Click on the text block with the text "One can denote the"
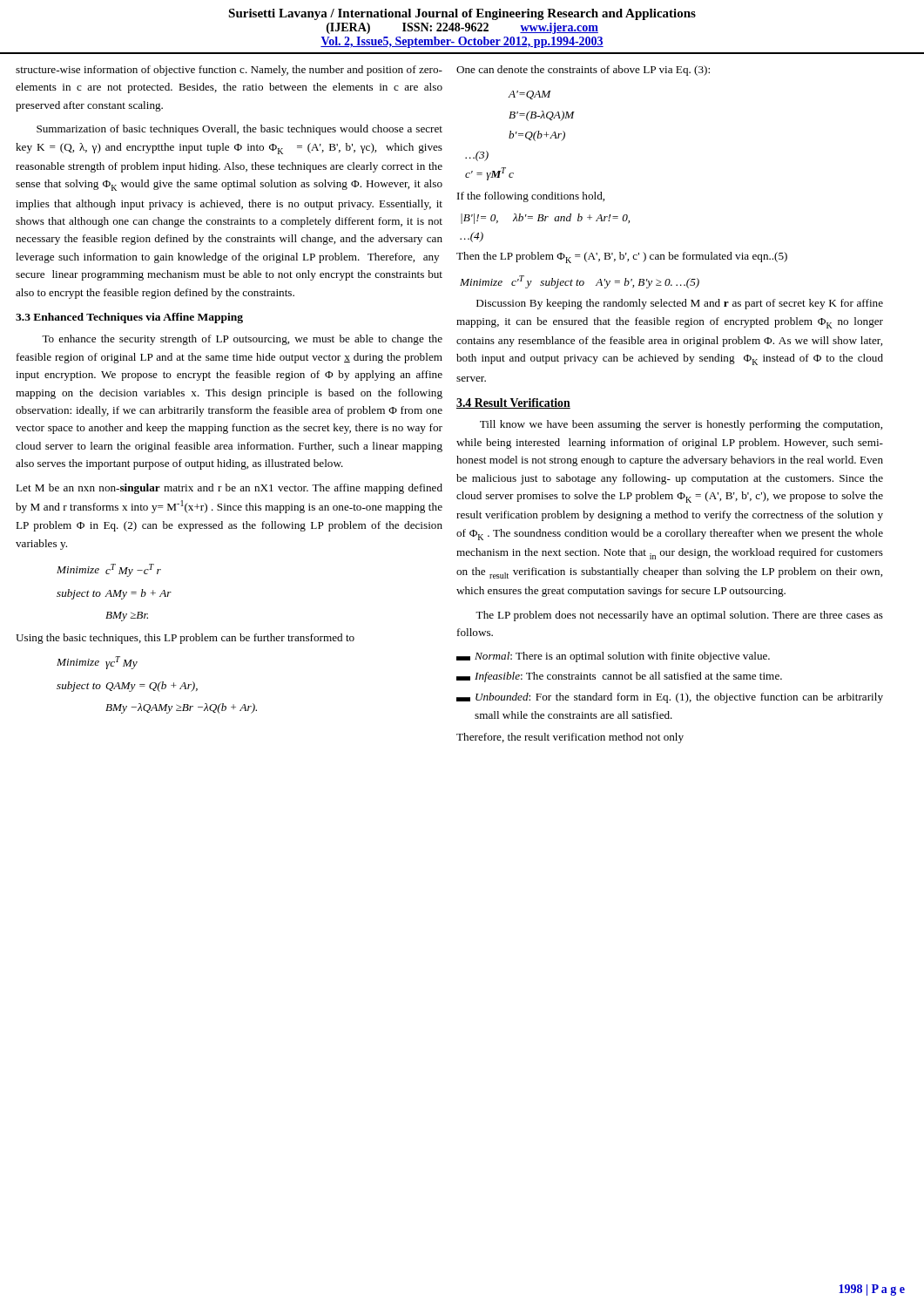The image size is (924, 1307). point(584,69)
